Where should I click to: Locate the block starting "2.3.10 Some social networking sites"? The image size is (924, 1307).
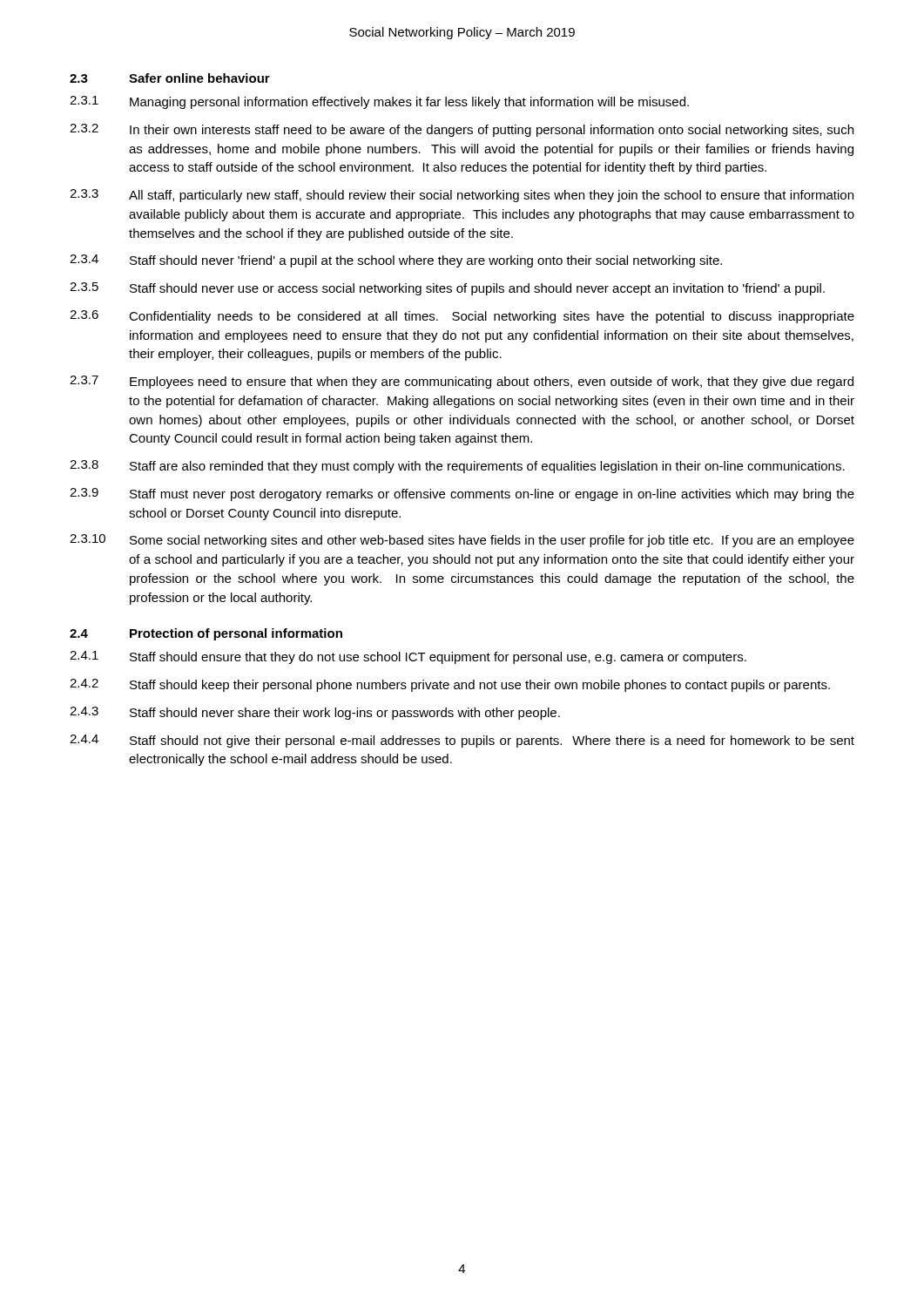pyautogui.click(x=462, y=569)
